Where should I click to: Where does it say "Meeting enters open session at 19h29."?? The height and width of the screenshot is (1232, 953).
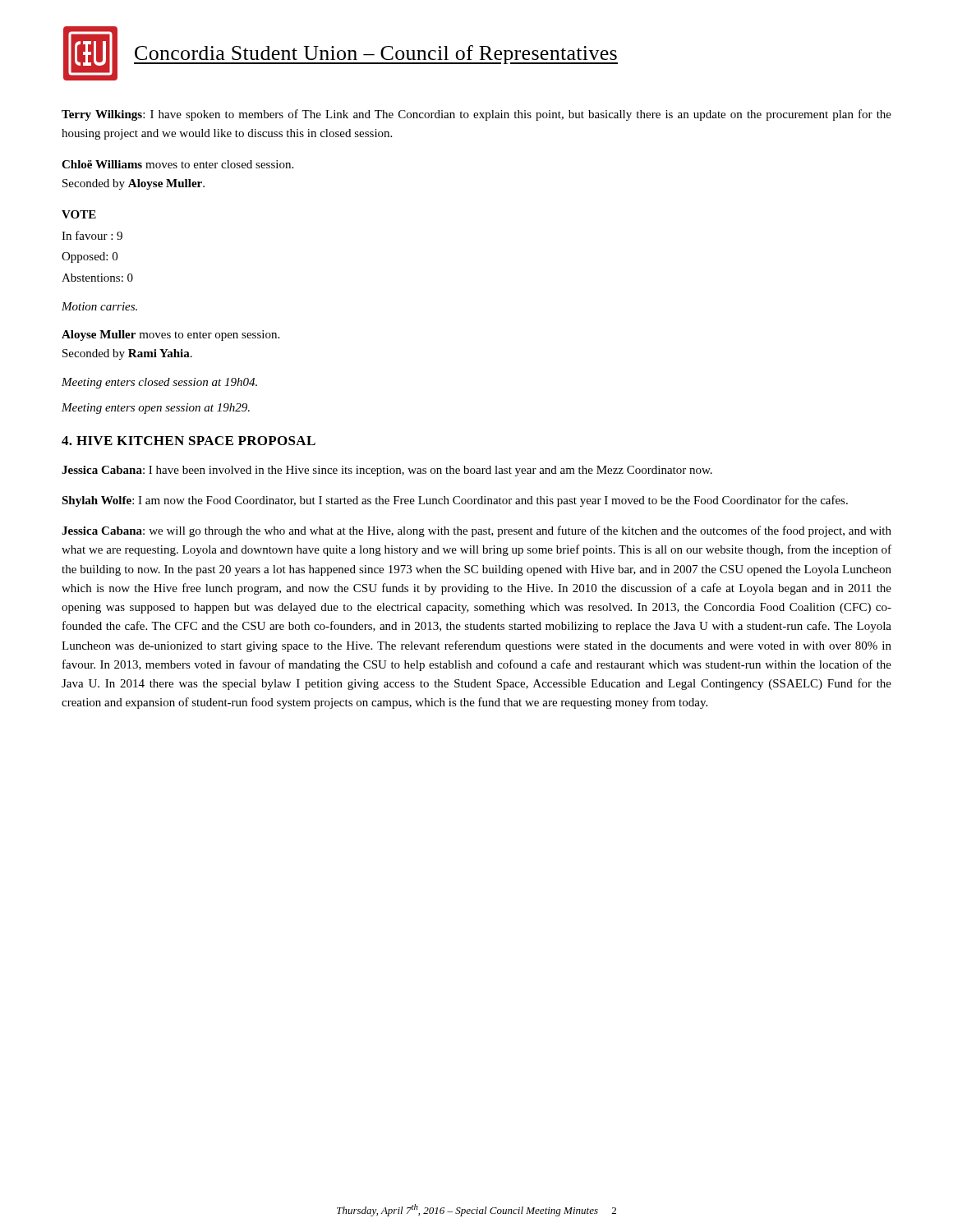click(x=156, y=407)
